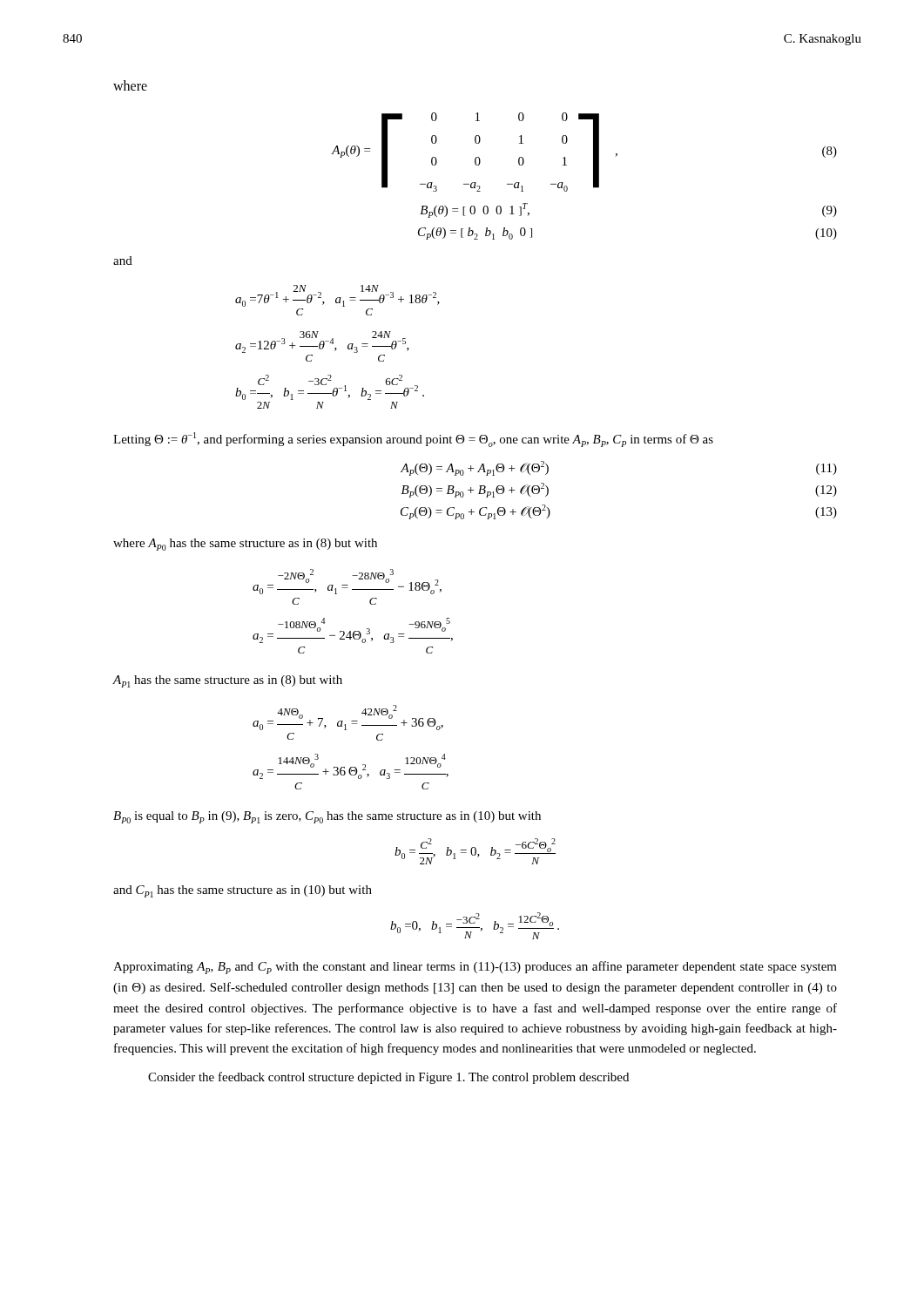
Task: Find the block on this page that starts "where AP0 has the same structure"
Action: click(245, 544)
